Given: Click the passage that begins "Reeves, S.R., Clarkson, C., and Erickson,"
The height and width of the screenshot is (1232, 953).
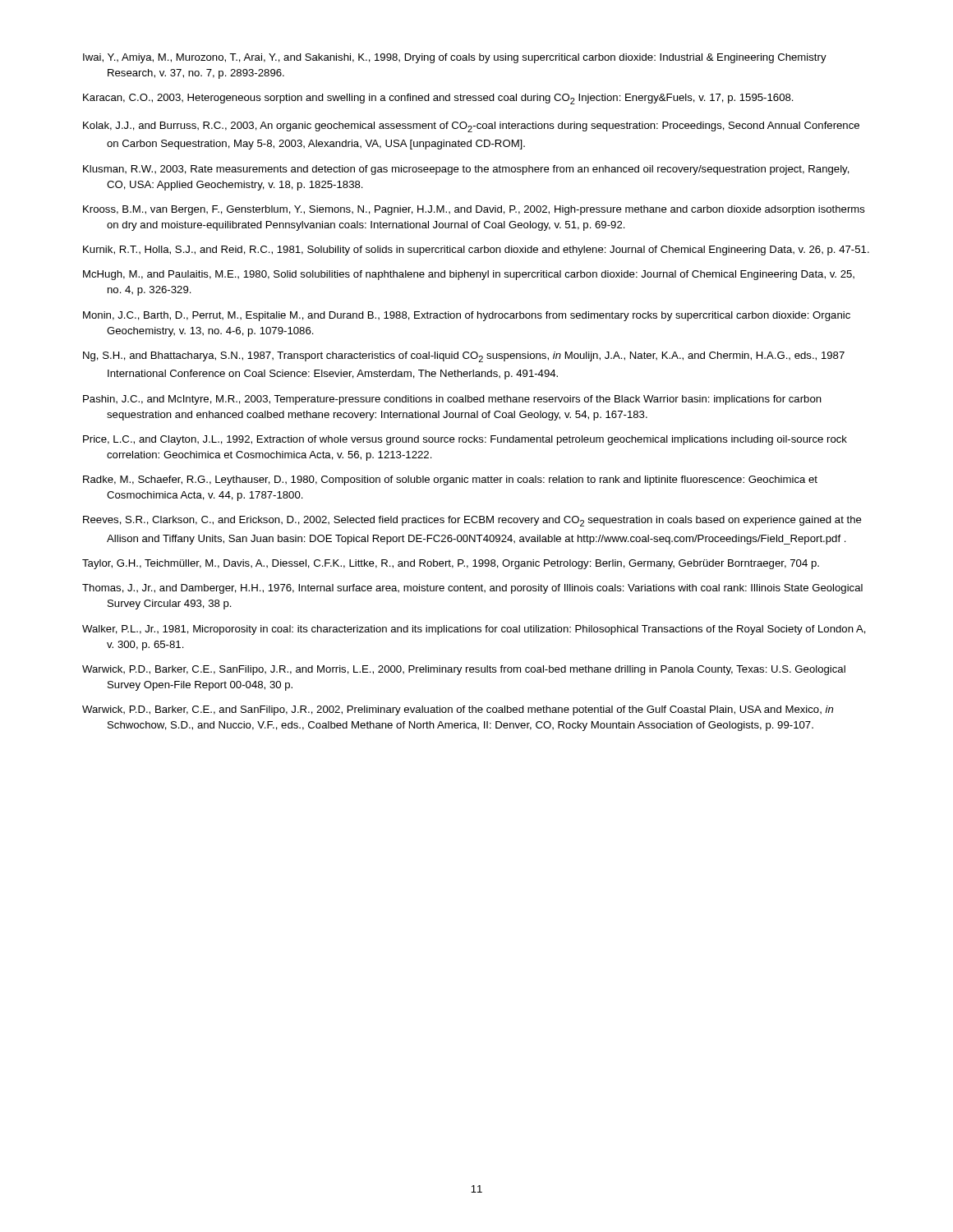Looking at the screenshot, I should pyautogui.click(x=472, y=529).
